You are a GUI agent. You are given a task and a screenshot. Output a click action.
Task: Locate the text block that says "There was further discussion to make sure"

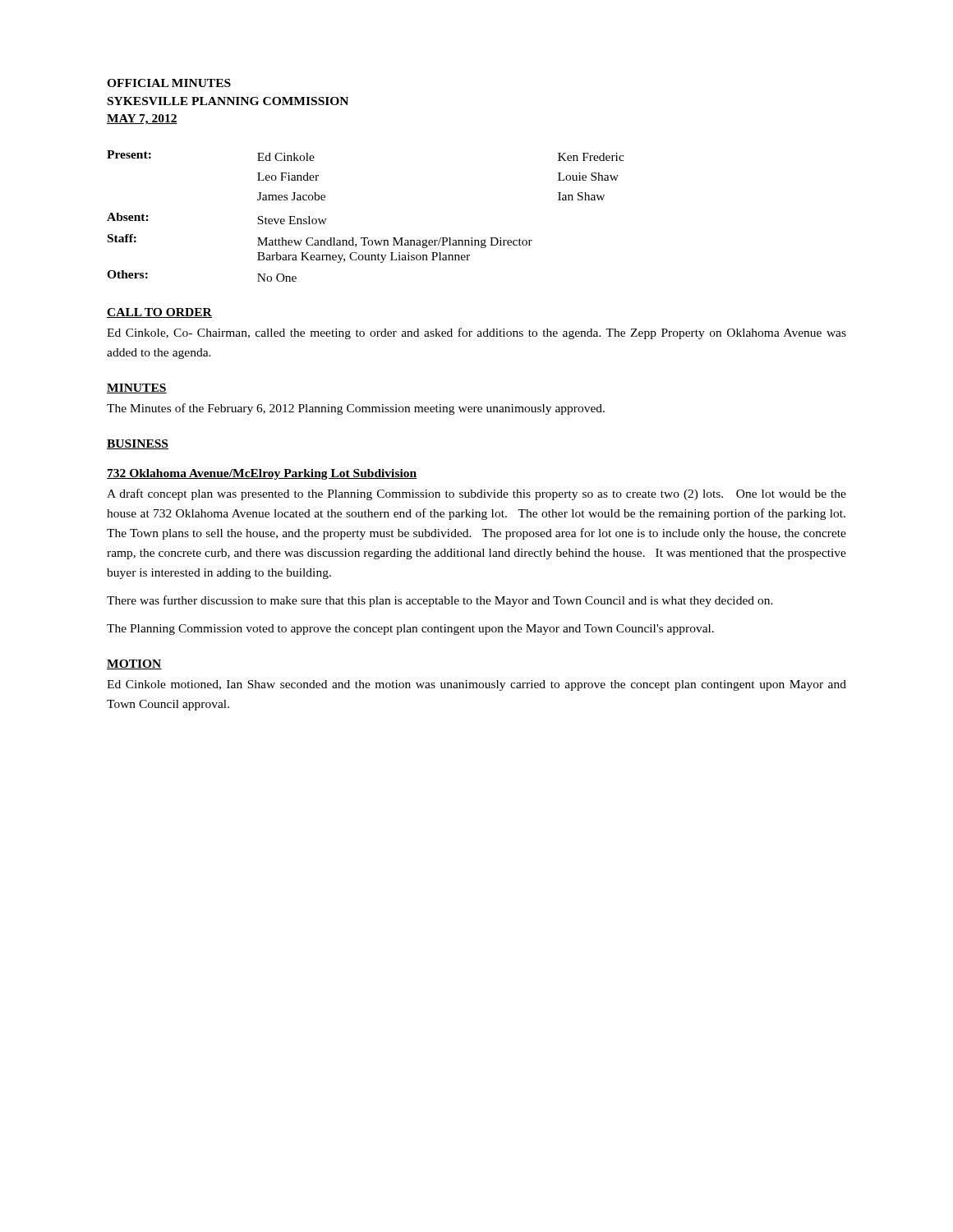tap(440, 600)
